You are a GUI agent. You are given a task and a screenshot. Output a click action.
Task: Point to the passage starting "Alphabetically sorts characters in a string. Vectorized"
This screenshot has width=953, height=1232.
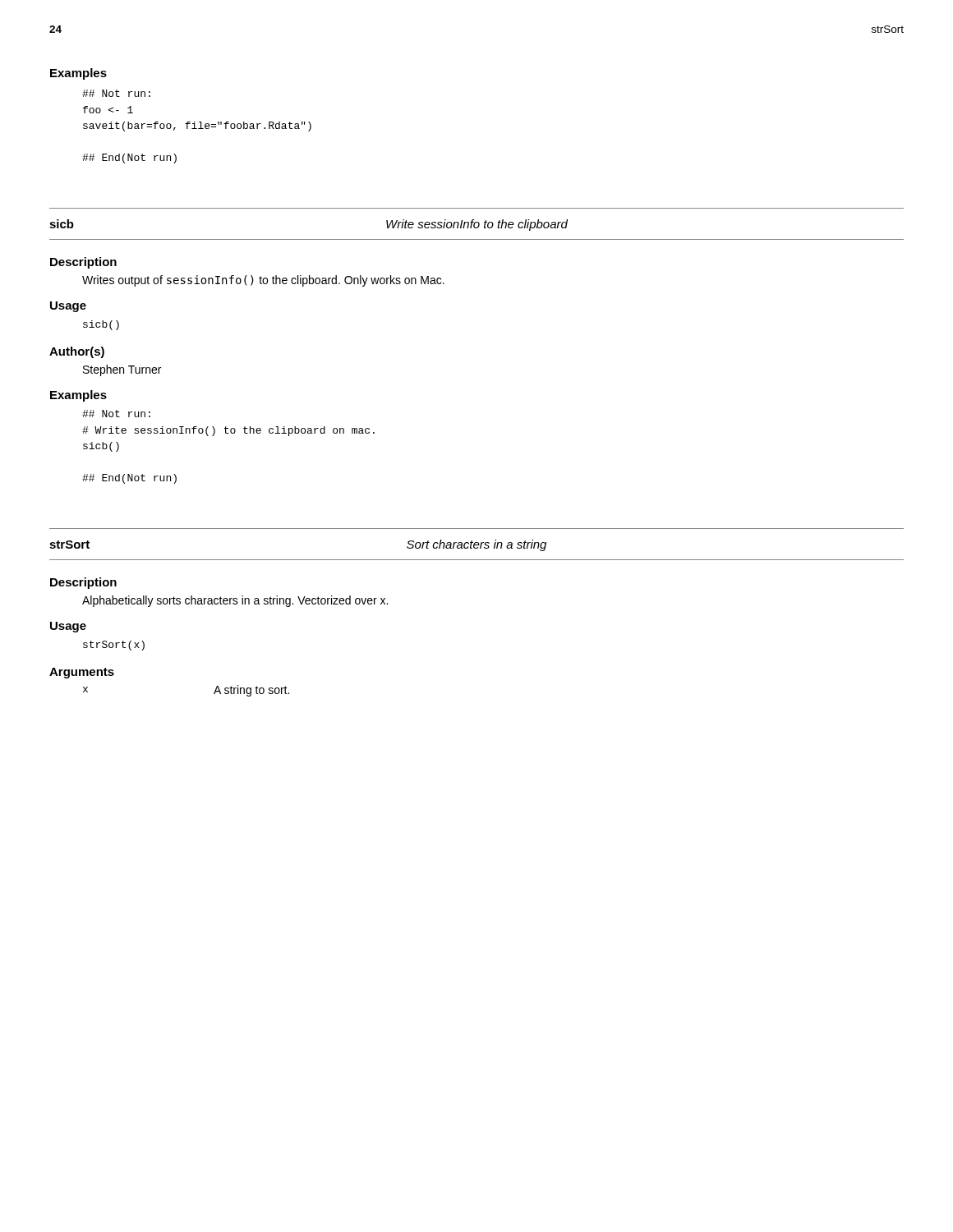tap(236, 600)
